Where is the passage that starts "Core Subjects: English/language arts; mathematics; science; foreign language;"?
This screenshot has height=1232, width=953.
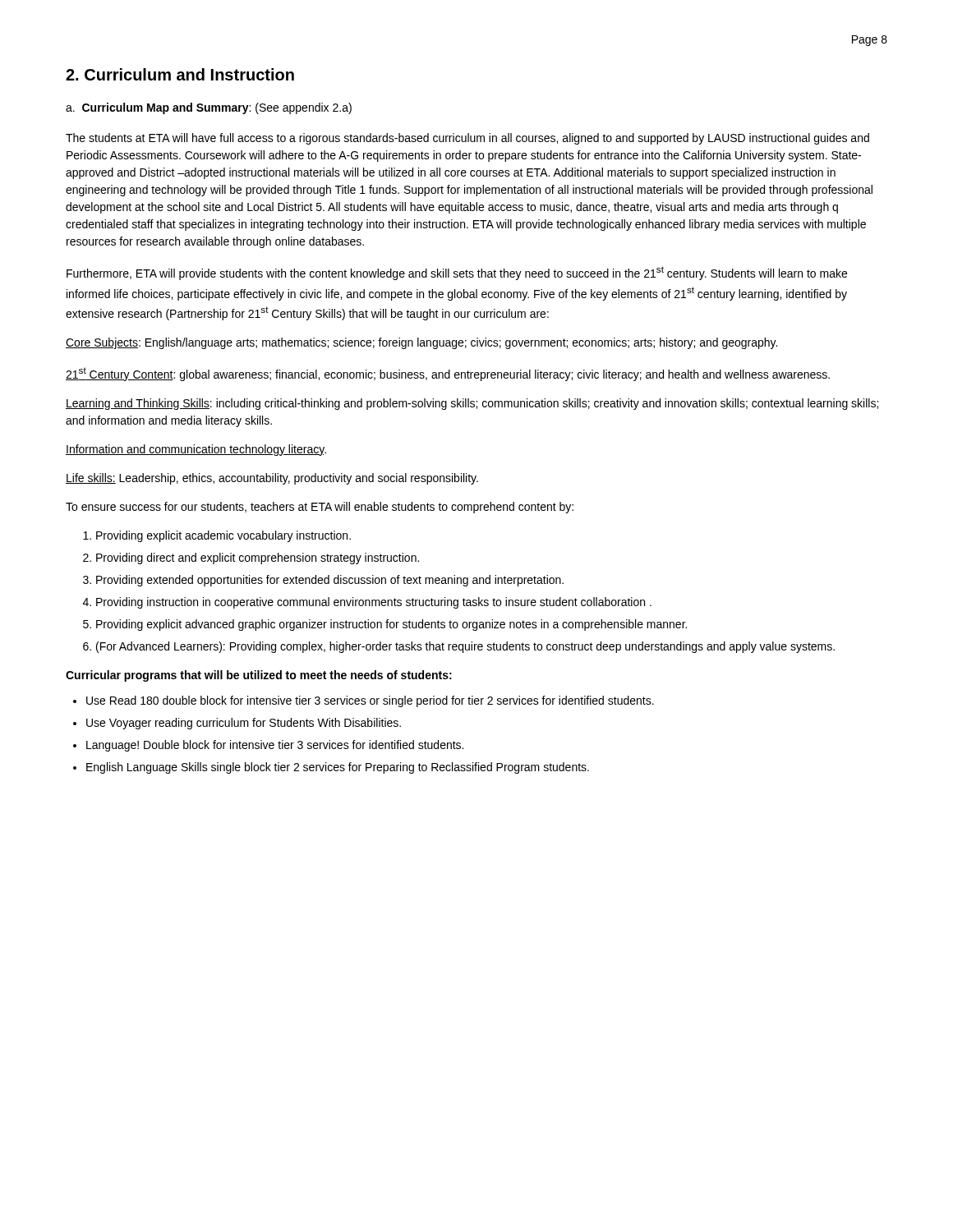click(x=476, y=343)
